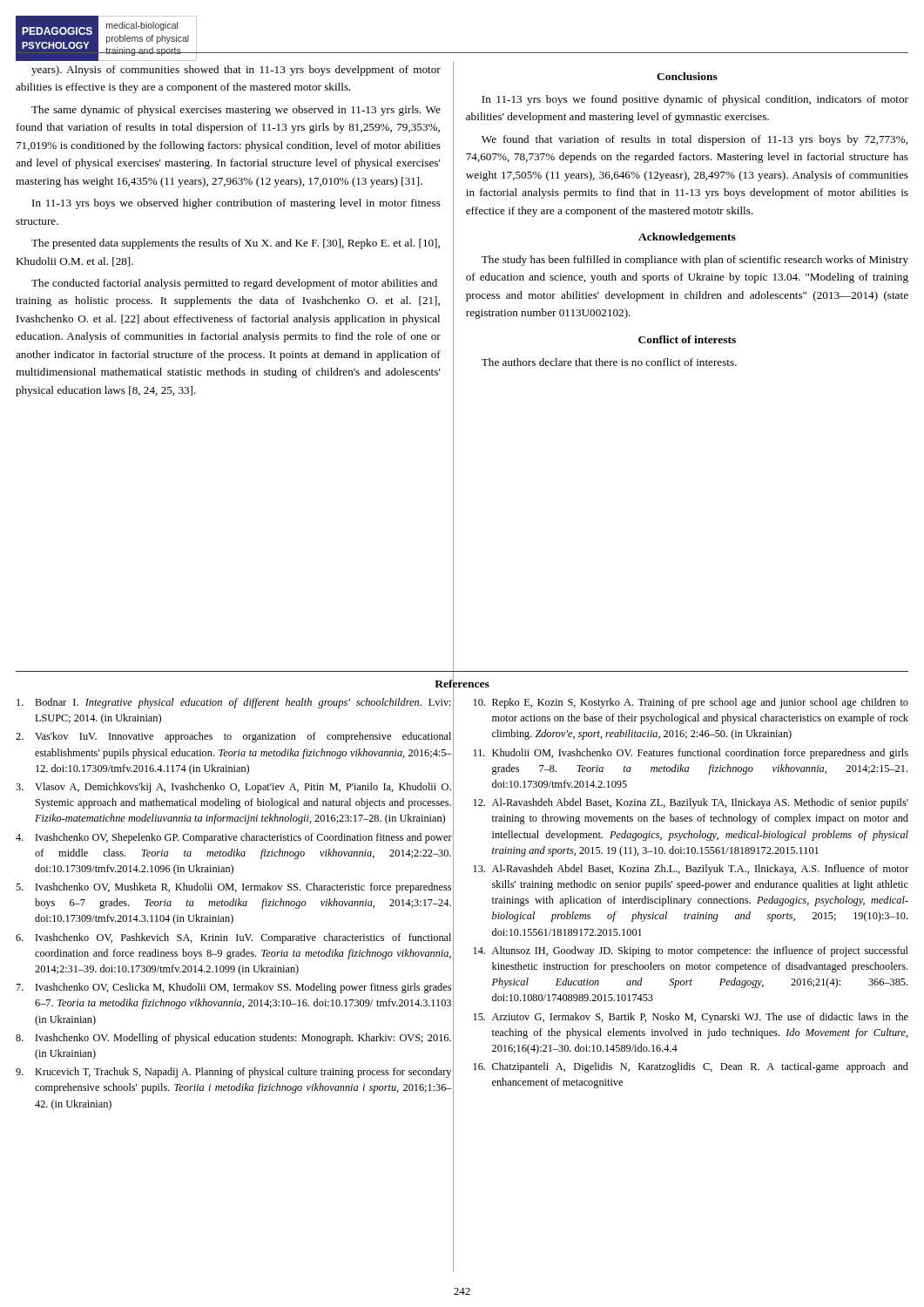
Task: Where is the passage that starts "14. Altunsoz IH, Goodway"?
Action: click(x=690, y=974)
